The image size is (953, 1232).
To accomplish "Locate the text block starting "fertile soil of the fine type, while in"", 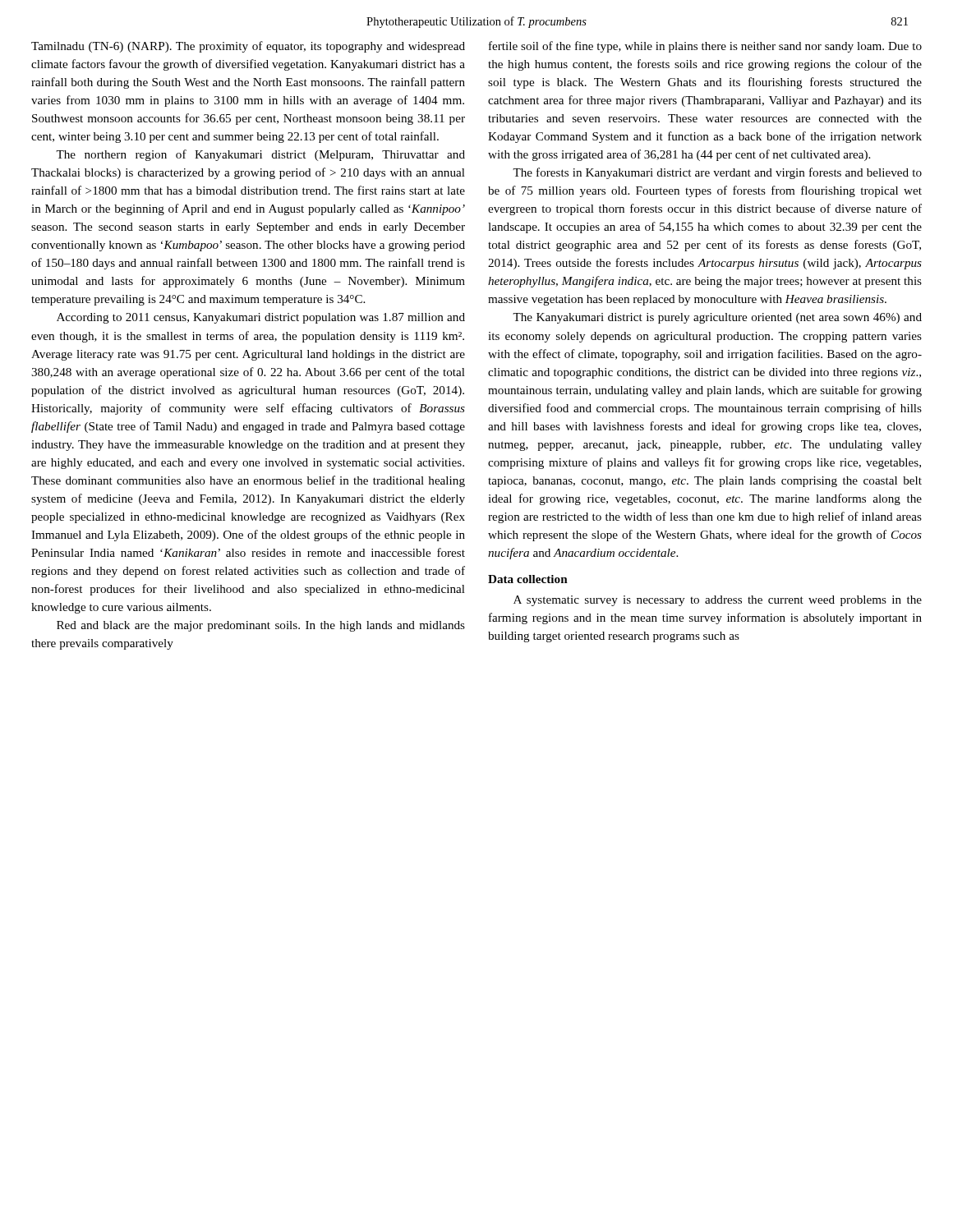I will (x=705, y=100).
